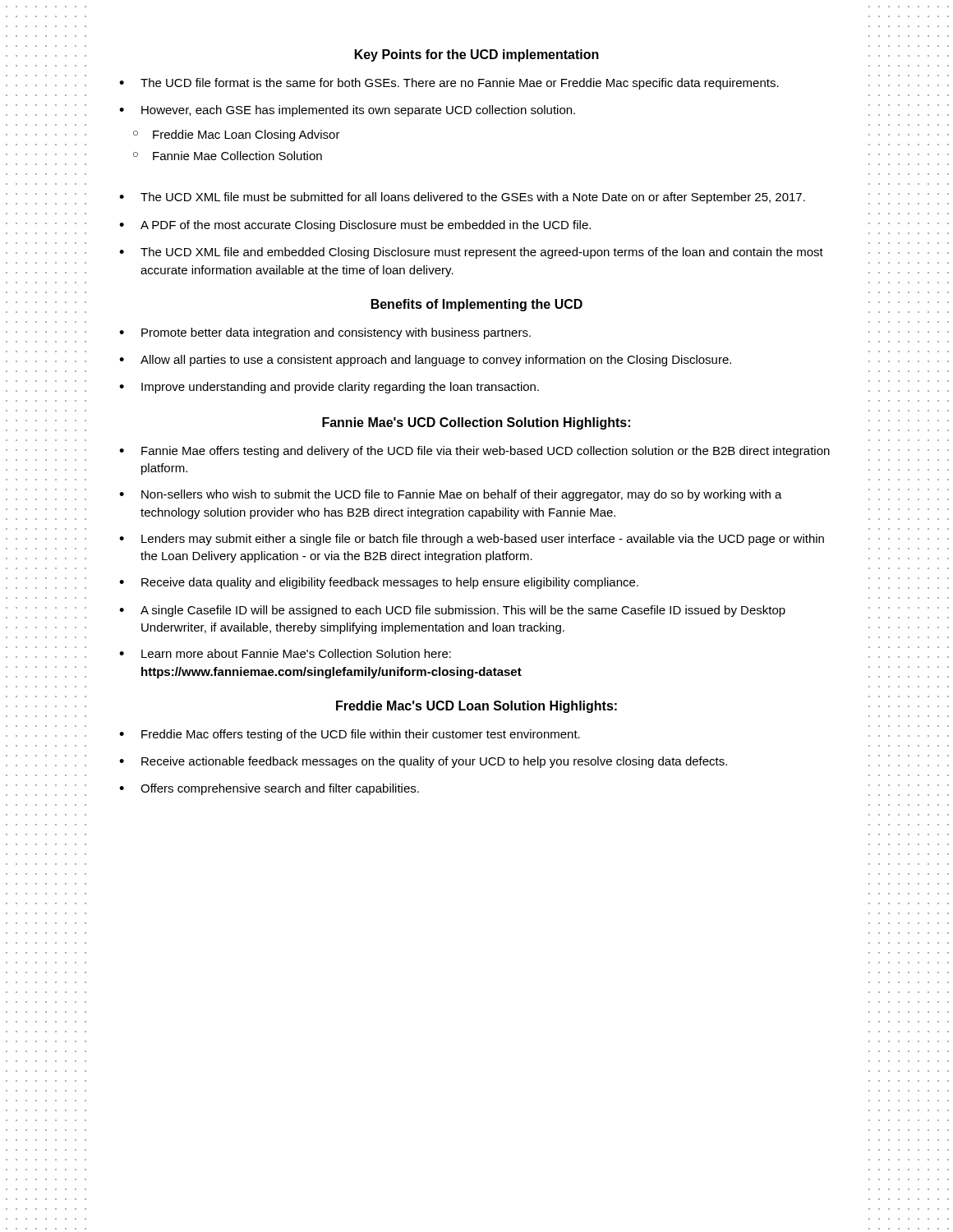Locate the text starting "• Offers comprehensive search and filter capabilities."
The image size is (953, 1232).
[x=269, y=789]
